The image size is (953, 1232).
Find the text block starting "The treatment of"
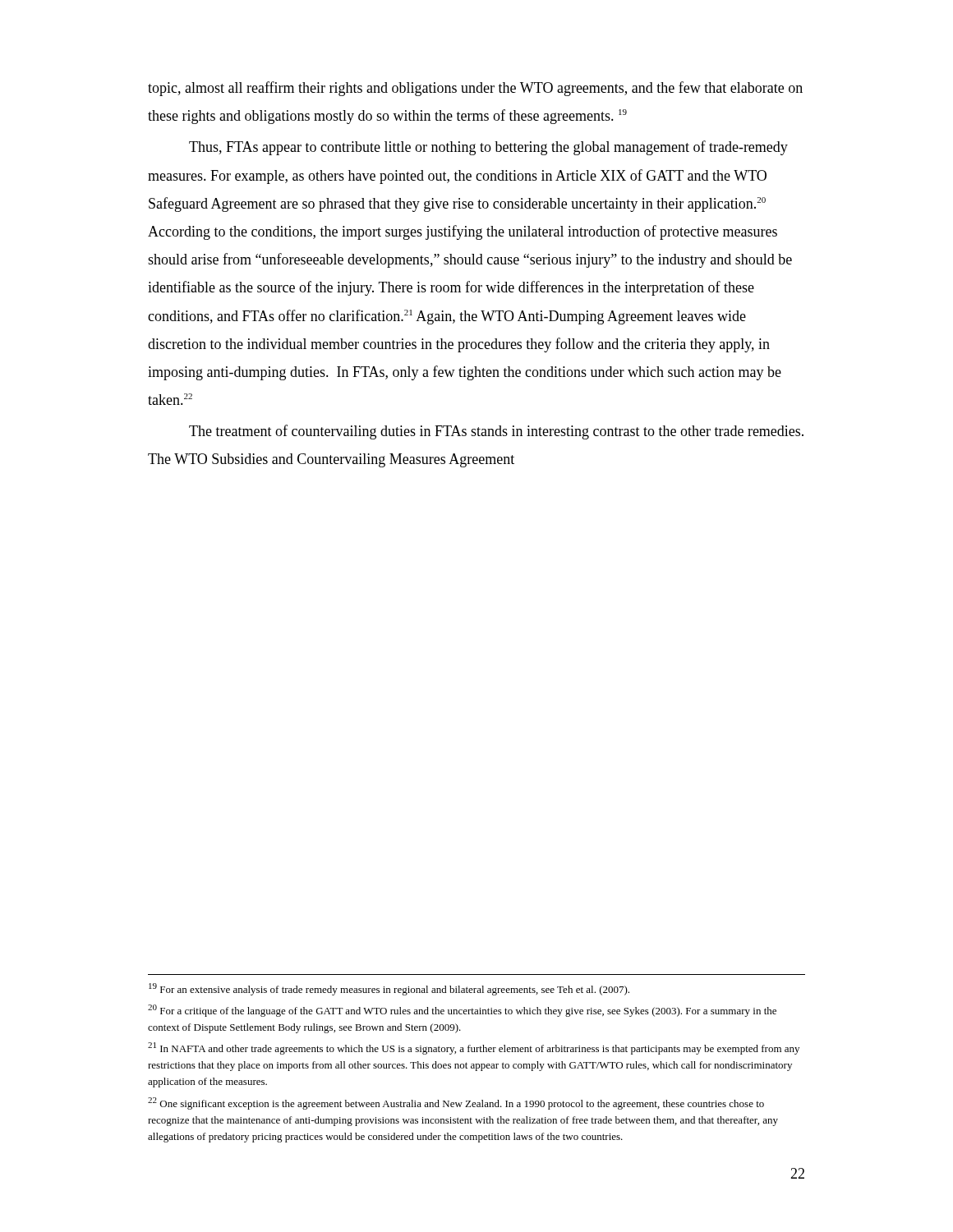pos(476,445)
